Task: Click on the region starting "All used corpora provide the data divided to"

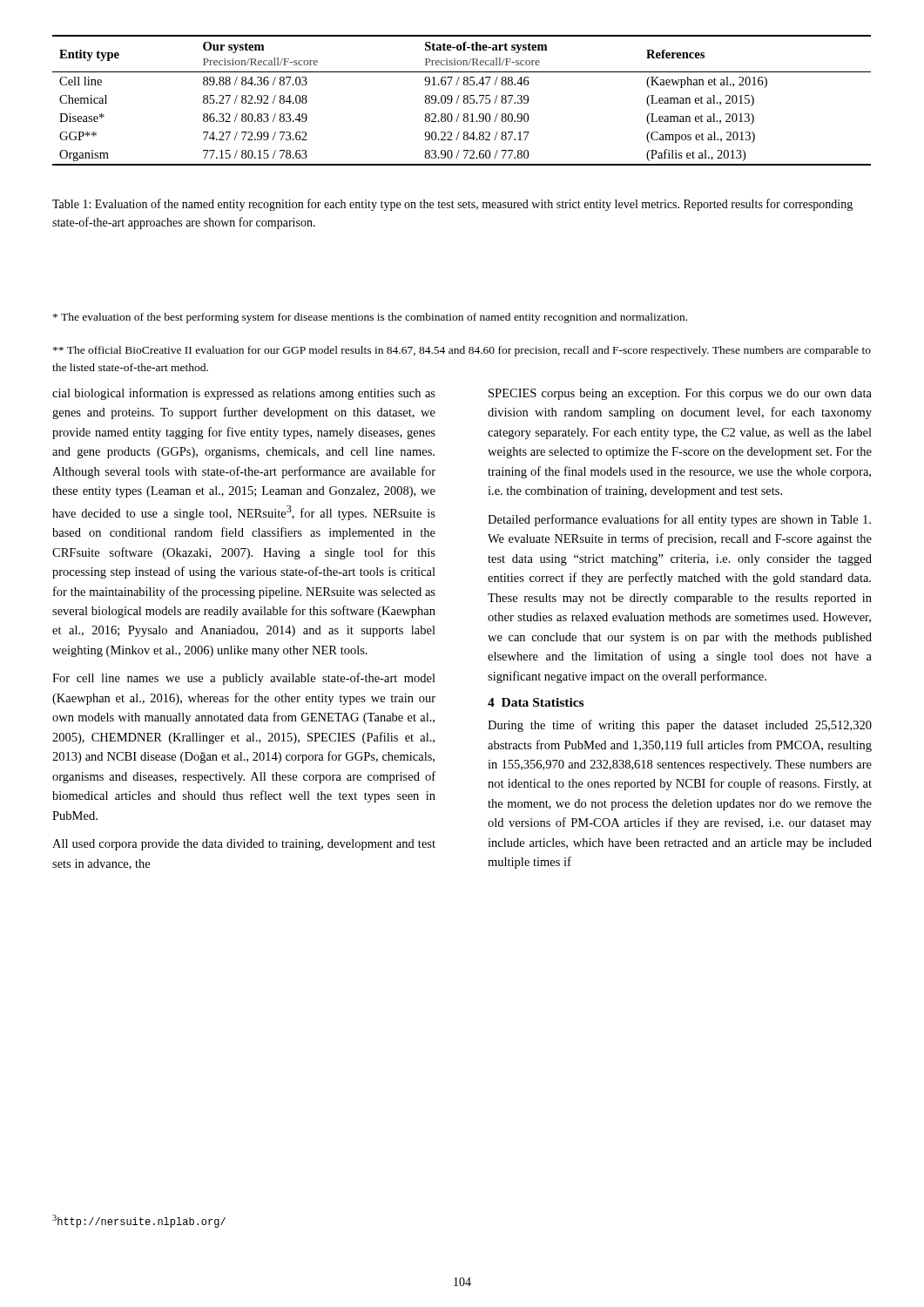Action: coord(244,854)
